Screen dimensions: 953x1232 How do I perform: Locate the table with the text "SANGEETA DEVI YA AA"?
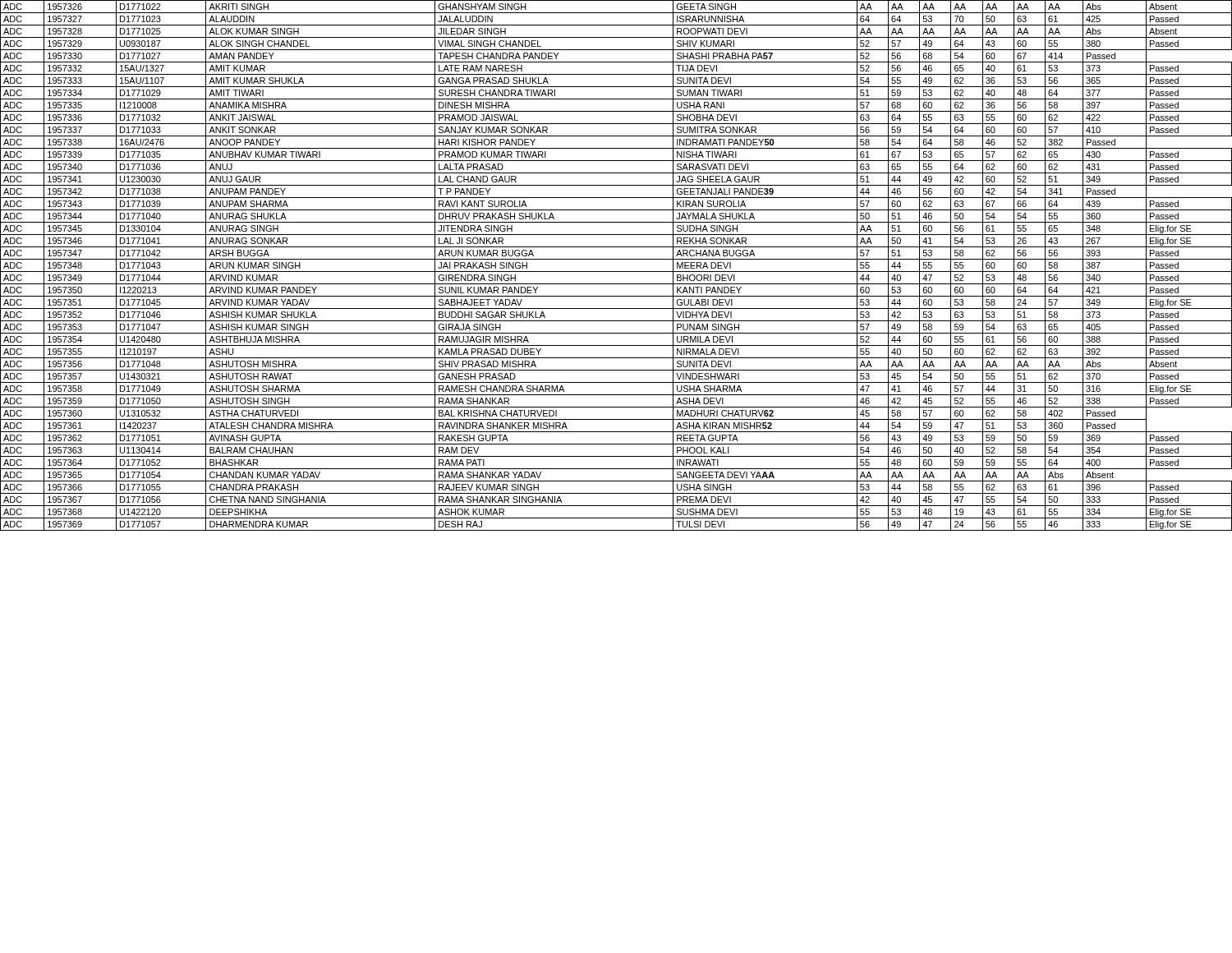616,265
